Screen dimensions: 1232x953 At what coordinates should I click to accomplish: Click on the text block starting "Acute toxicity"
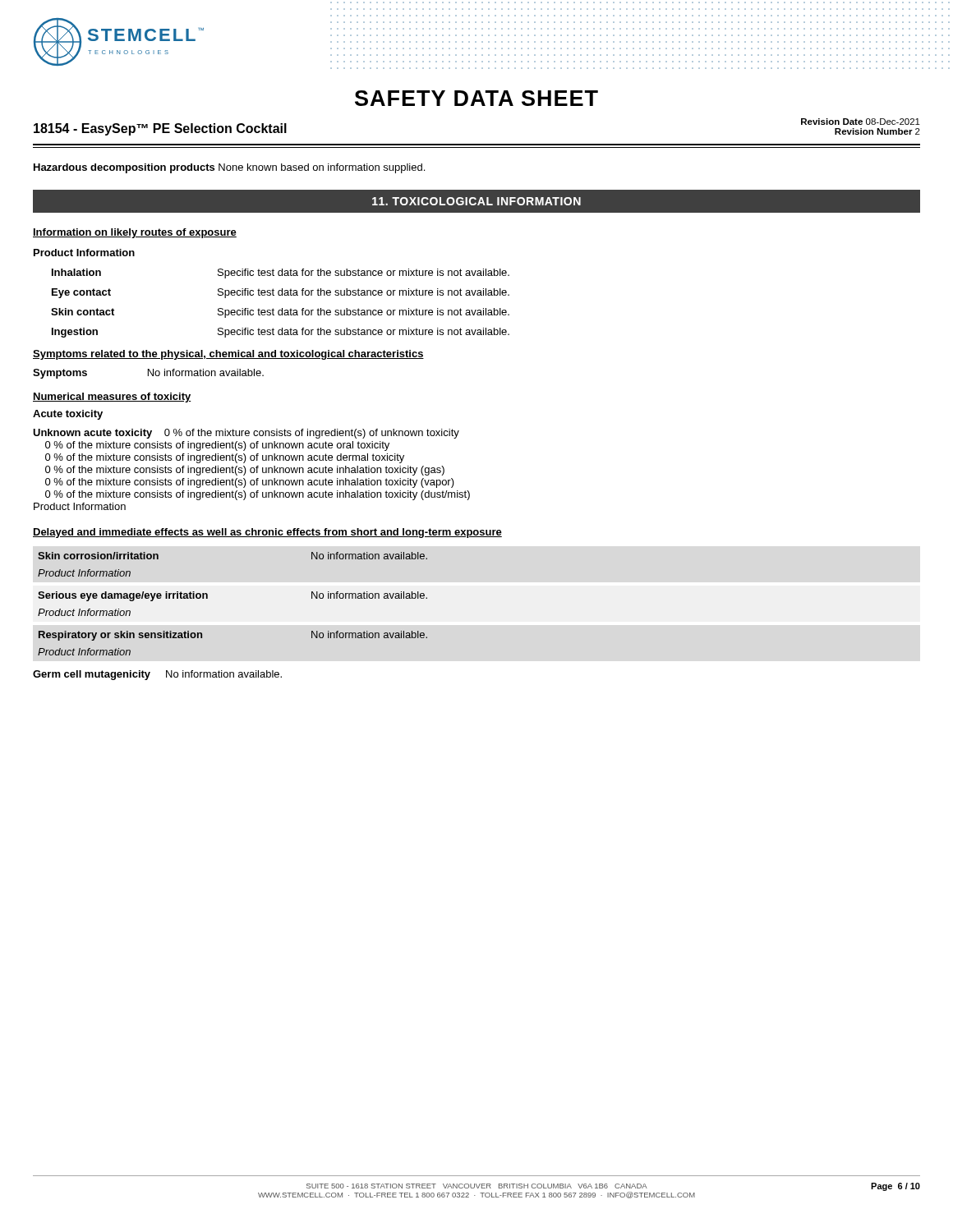[x=68, y=414]
